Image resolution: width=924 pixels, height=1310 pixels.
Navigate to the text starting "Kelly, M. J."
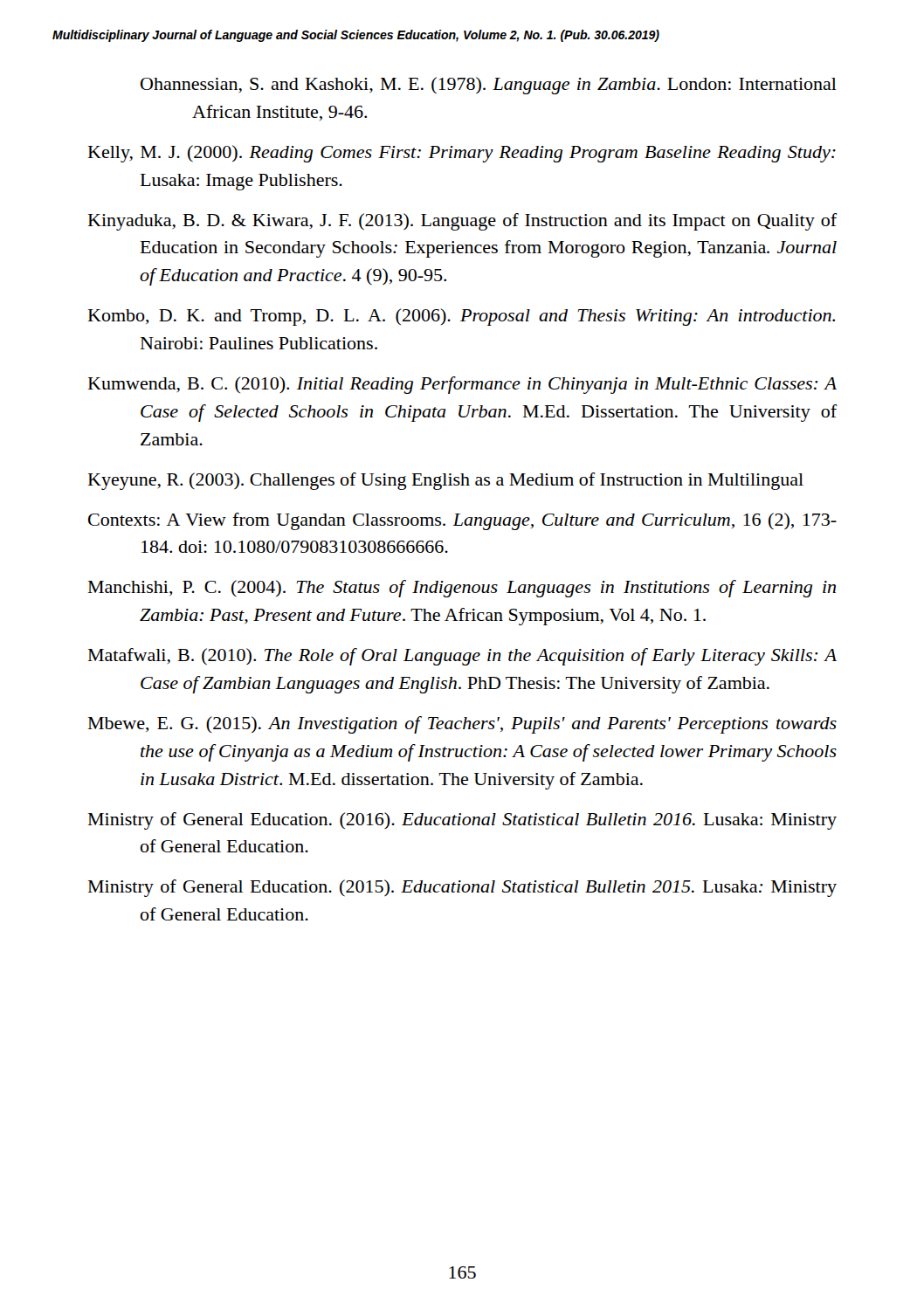462,165
